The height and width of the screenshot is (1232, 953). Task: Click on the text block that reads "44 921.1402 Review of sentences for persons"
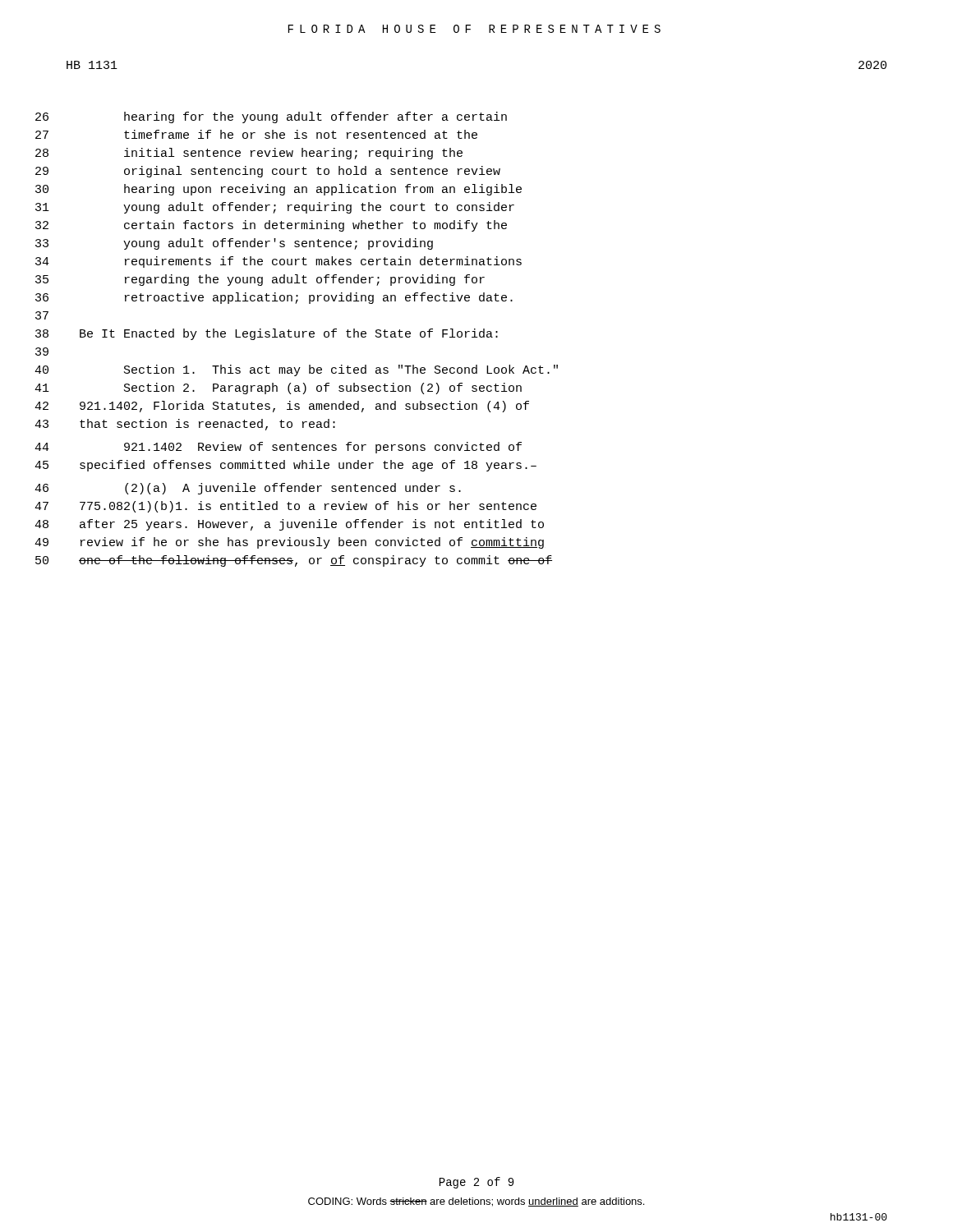[x=476, y=448]
